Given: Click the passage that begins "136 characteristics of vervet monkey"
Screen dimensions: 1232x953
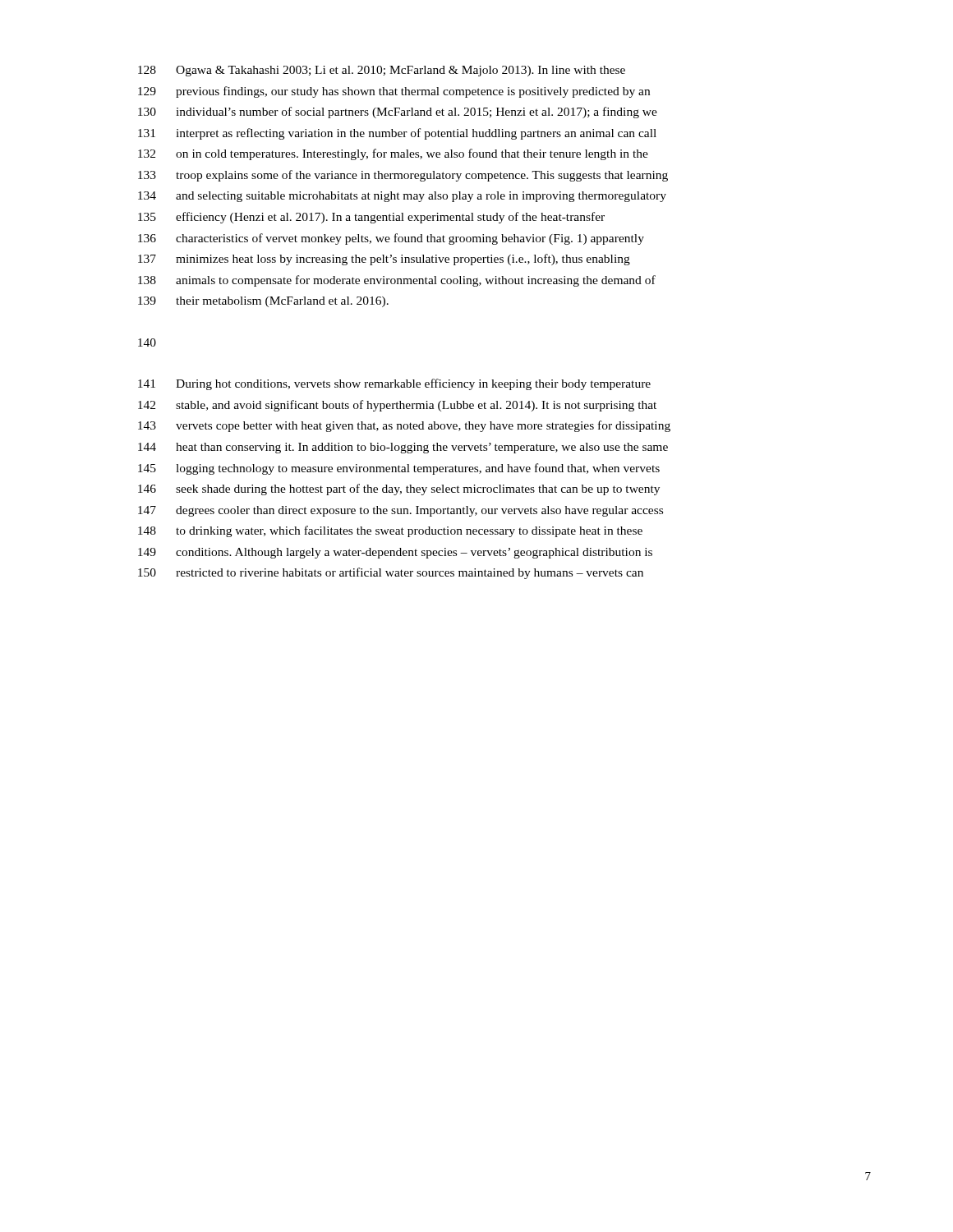Looking at the screenshot, I should point(496,238).
